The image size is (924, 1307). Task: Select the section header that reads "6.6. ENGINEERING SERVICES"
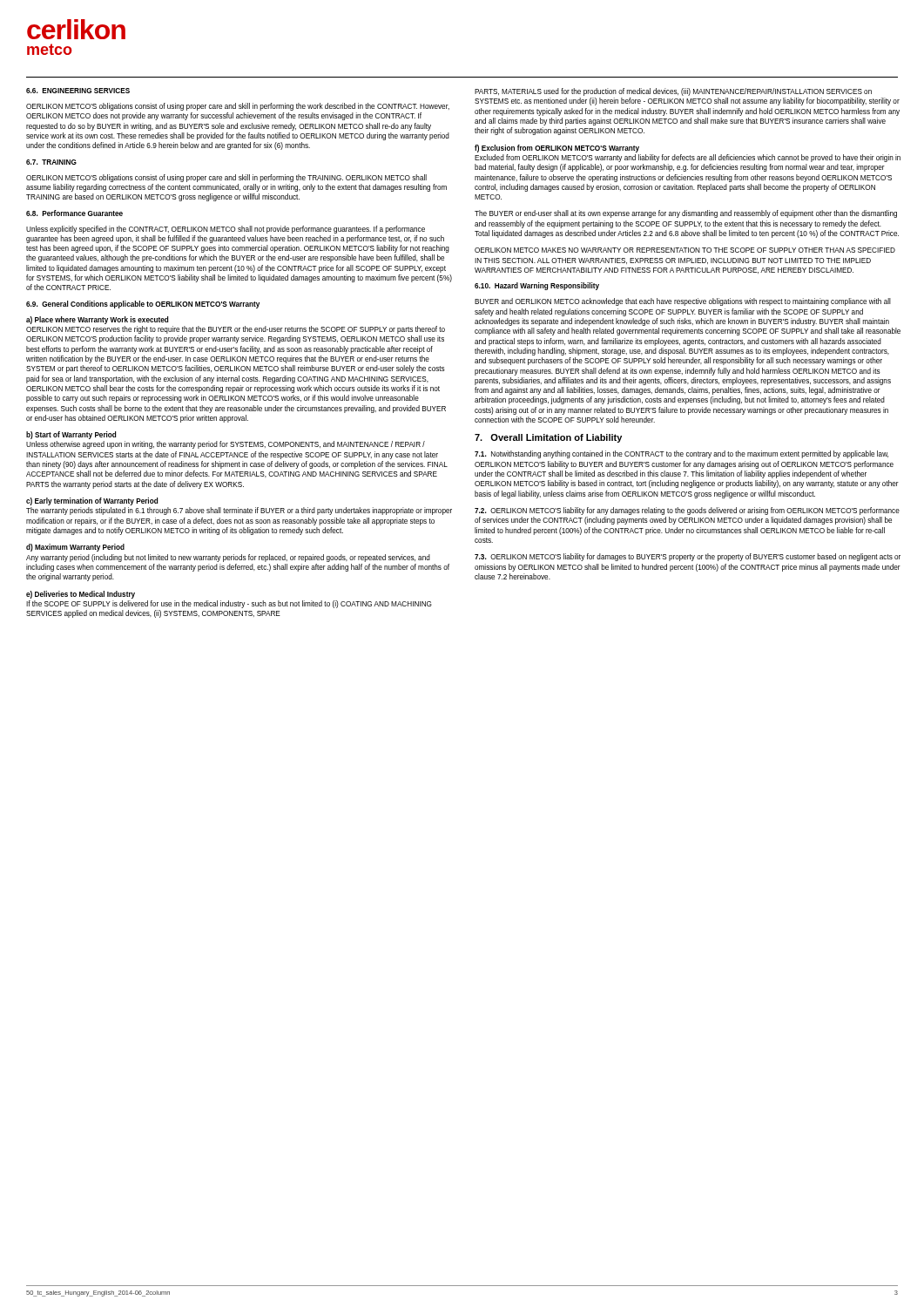[78, 91]
